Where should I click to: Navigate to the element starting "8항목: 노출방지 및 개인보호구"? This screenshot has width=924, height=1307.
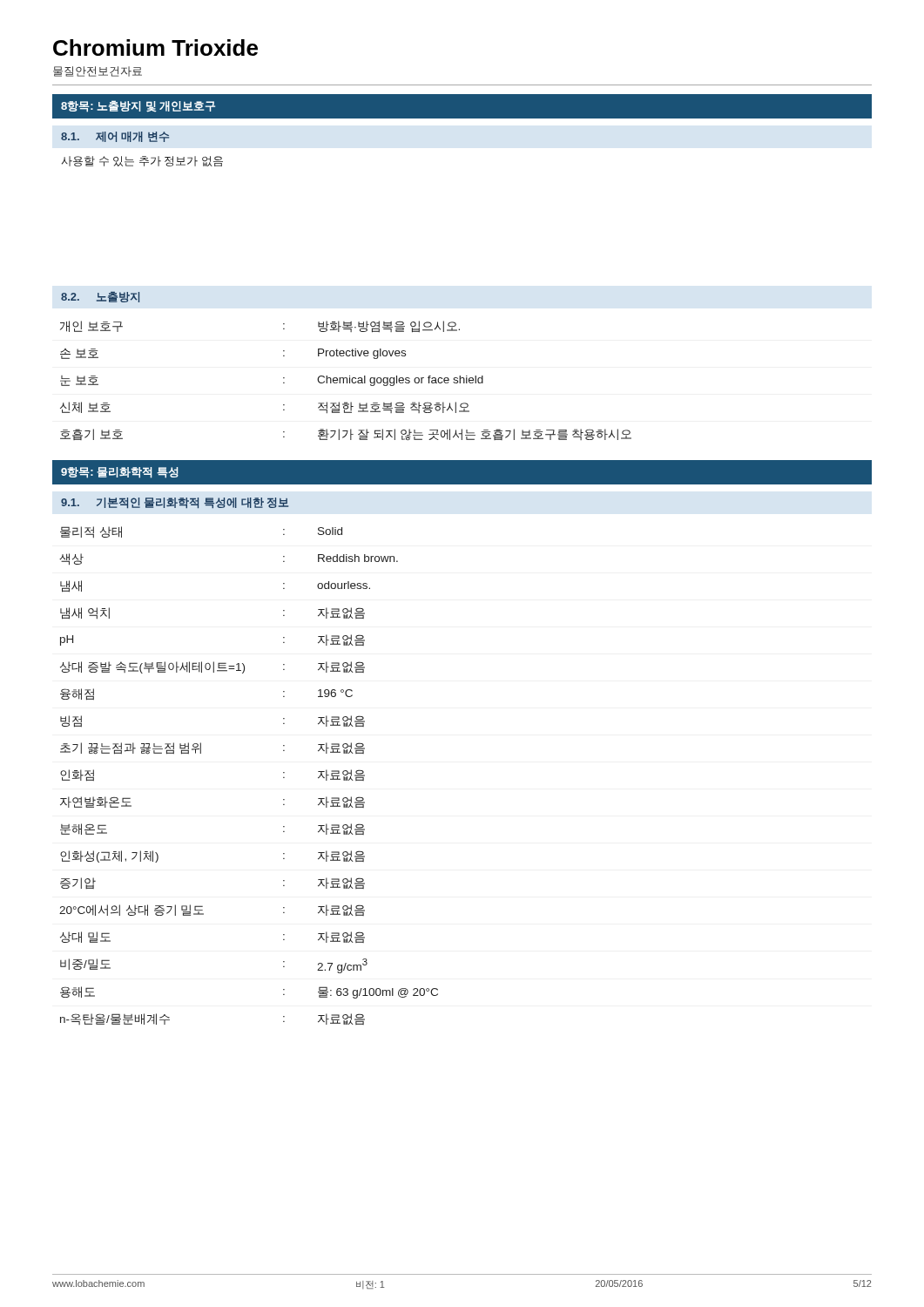pyautogui.click(x=139, y=106)
